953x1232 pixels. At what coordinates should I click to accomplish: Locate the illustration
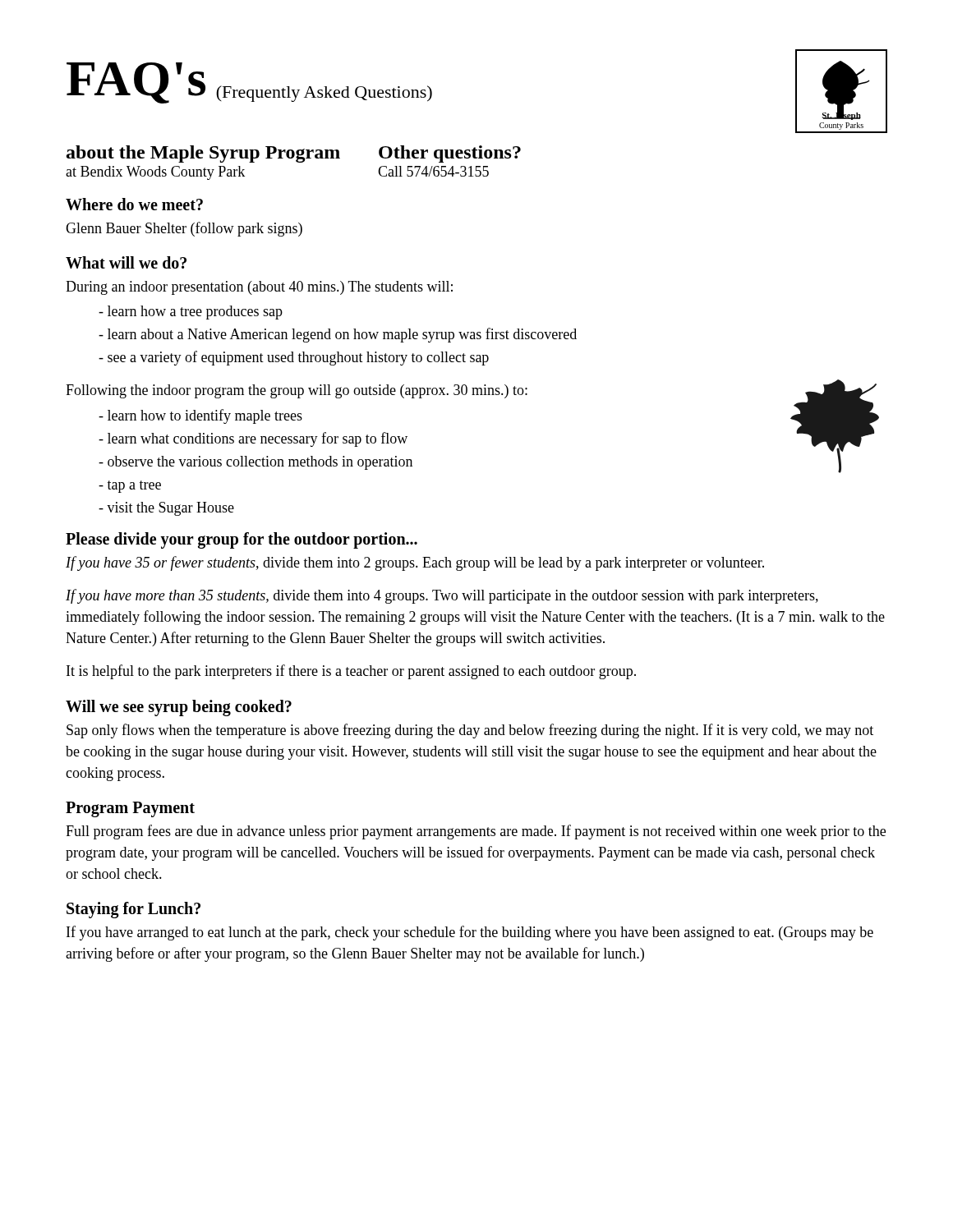[838, 427]
